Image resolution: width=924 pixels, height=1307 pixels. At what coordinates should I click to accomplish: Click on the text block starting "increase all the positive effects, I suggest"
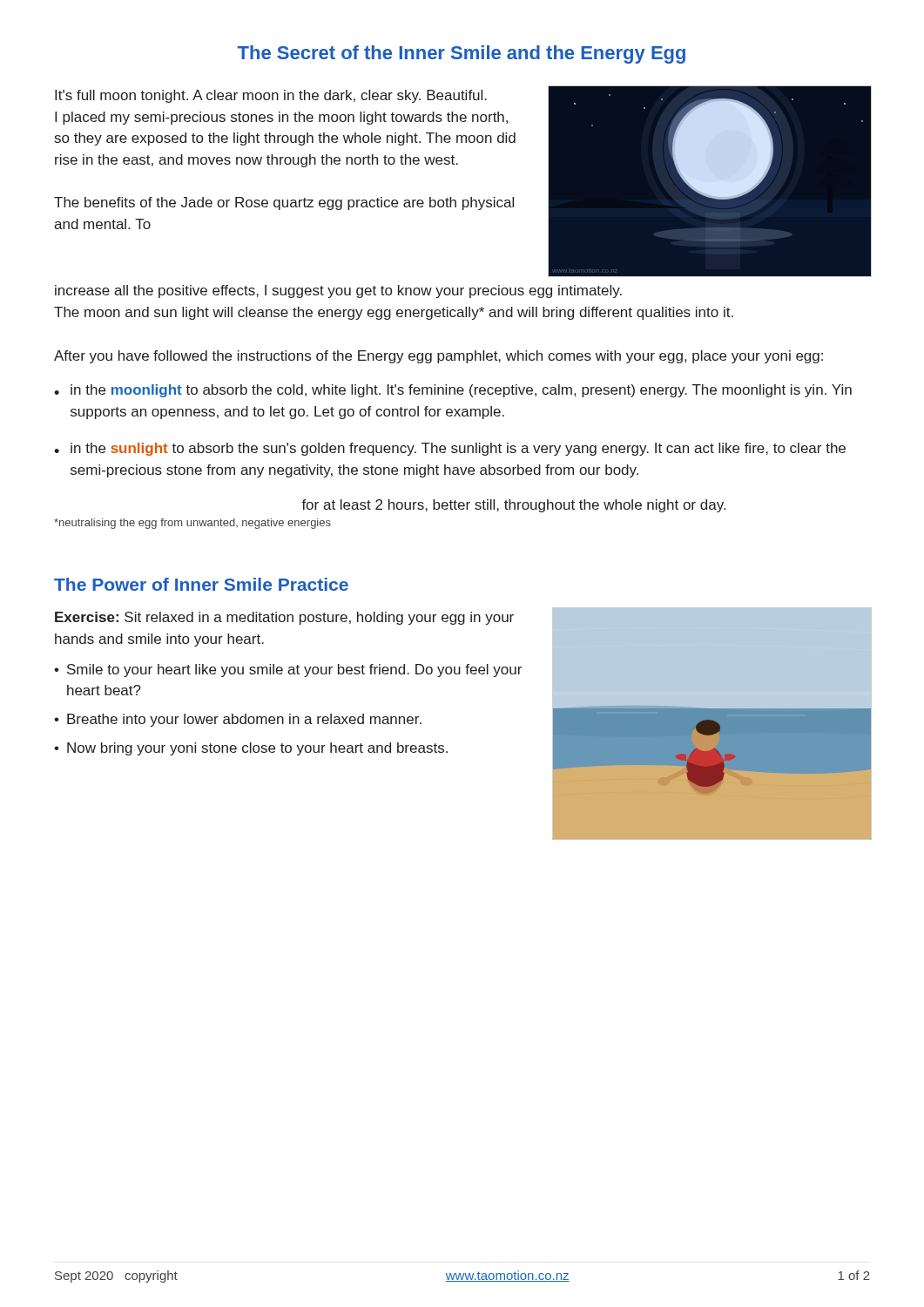(394, 301)
